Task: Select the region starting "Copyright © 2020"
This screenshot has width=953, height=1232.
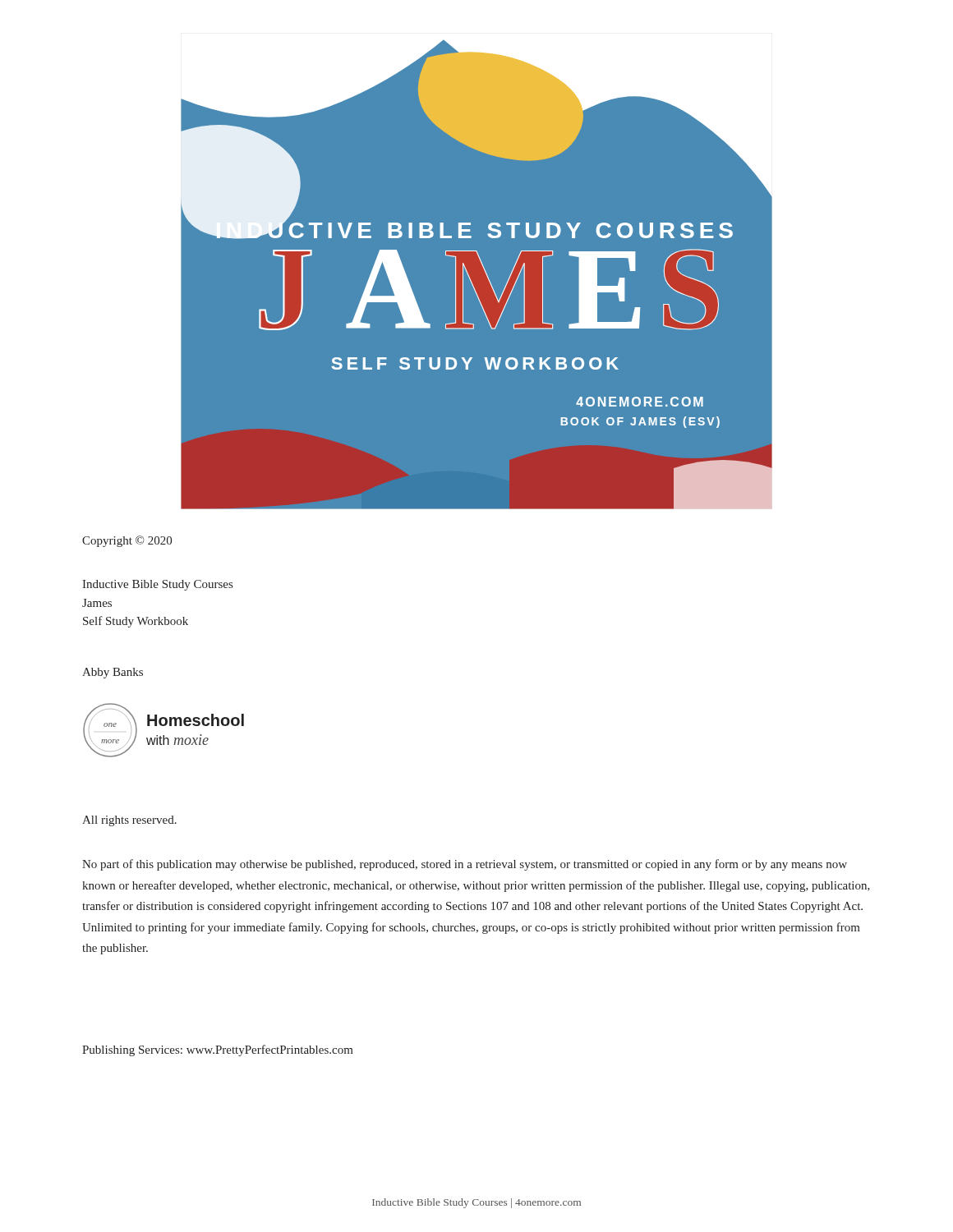Action: (127, 541)
